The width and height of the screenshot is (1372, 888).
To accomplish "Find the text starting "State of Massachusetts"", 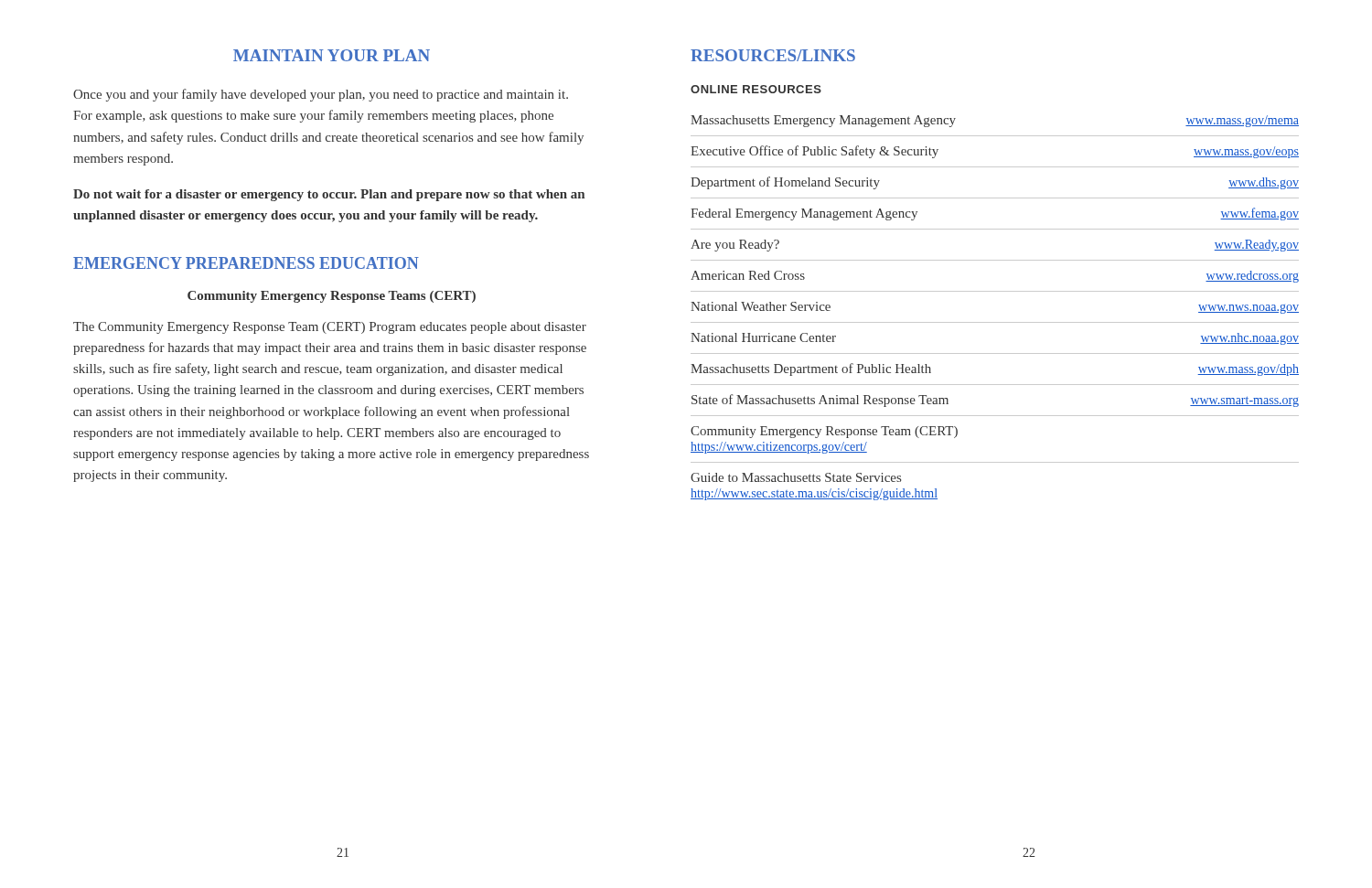I will pyautogui.click(x=823, y=401).
